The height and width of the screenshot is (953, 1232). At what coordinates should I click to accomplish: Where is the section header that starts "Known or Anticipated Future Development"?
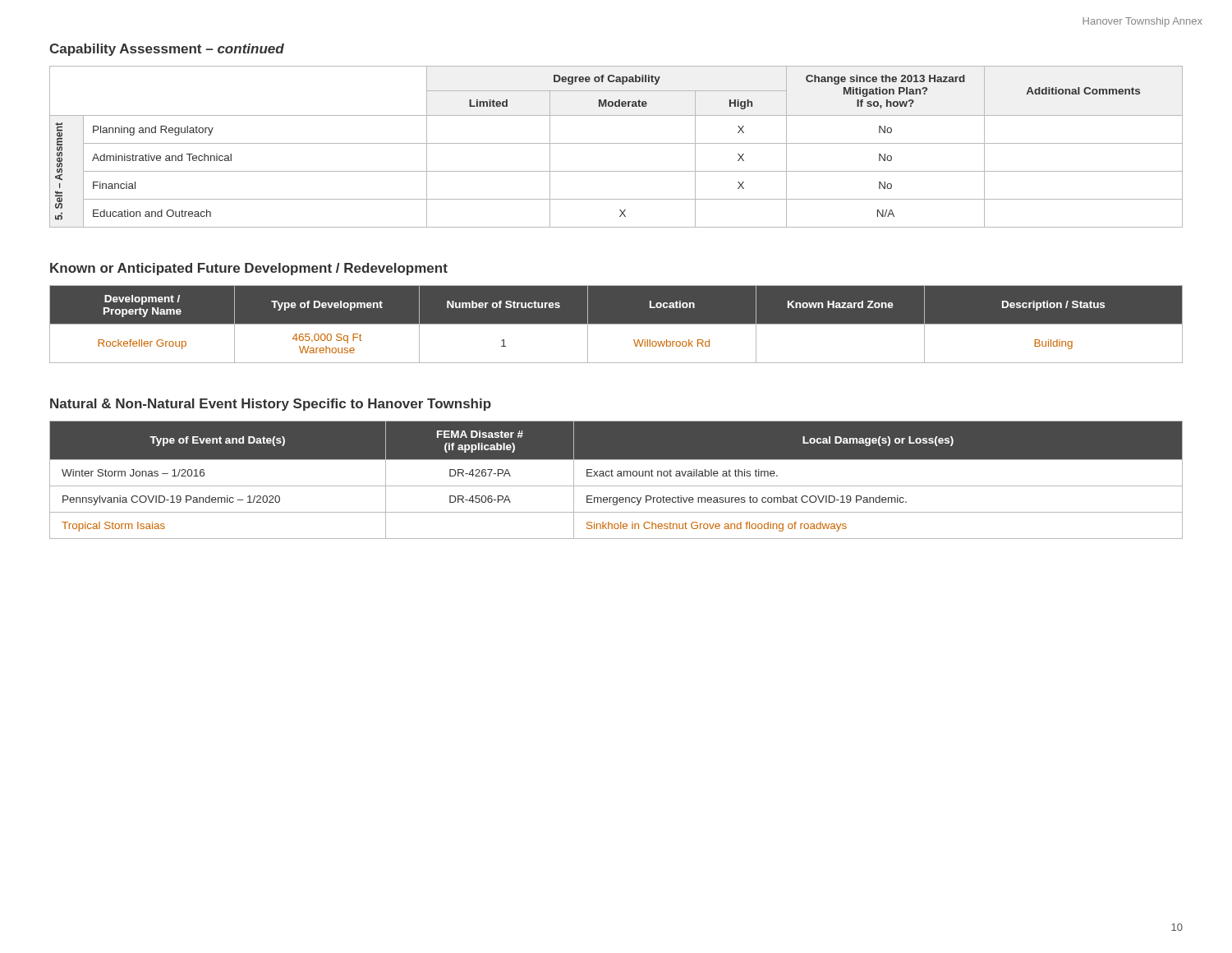click(248, 268)
